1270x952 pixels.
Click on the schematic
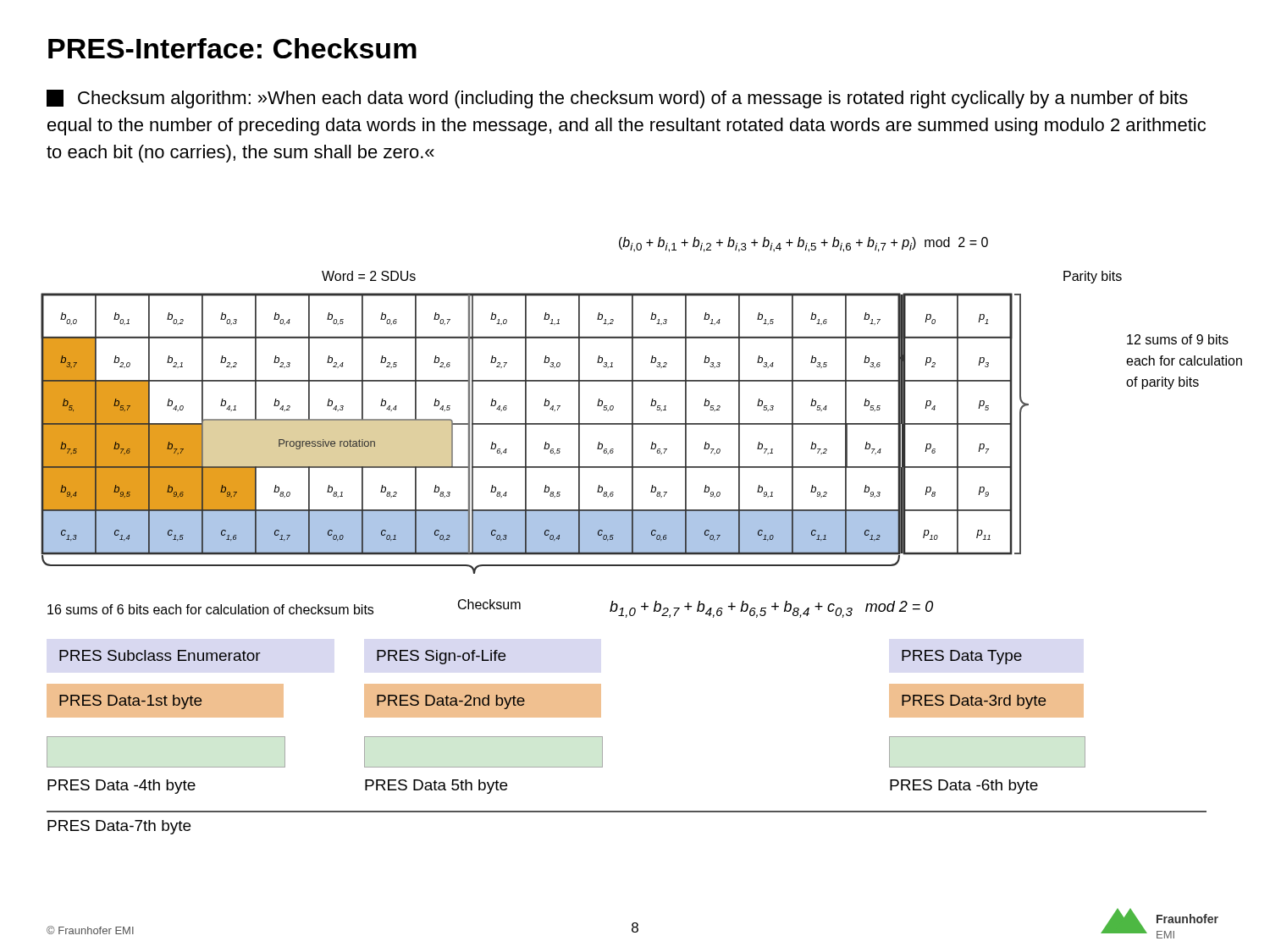pyautogui.click(x=635, y=447)
